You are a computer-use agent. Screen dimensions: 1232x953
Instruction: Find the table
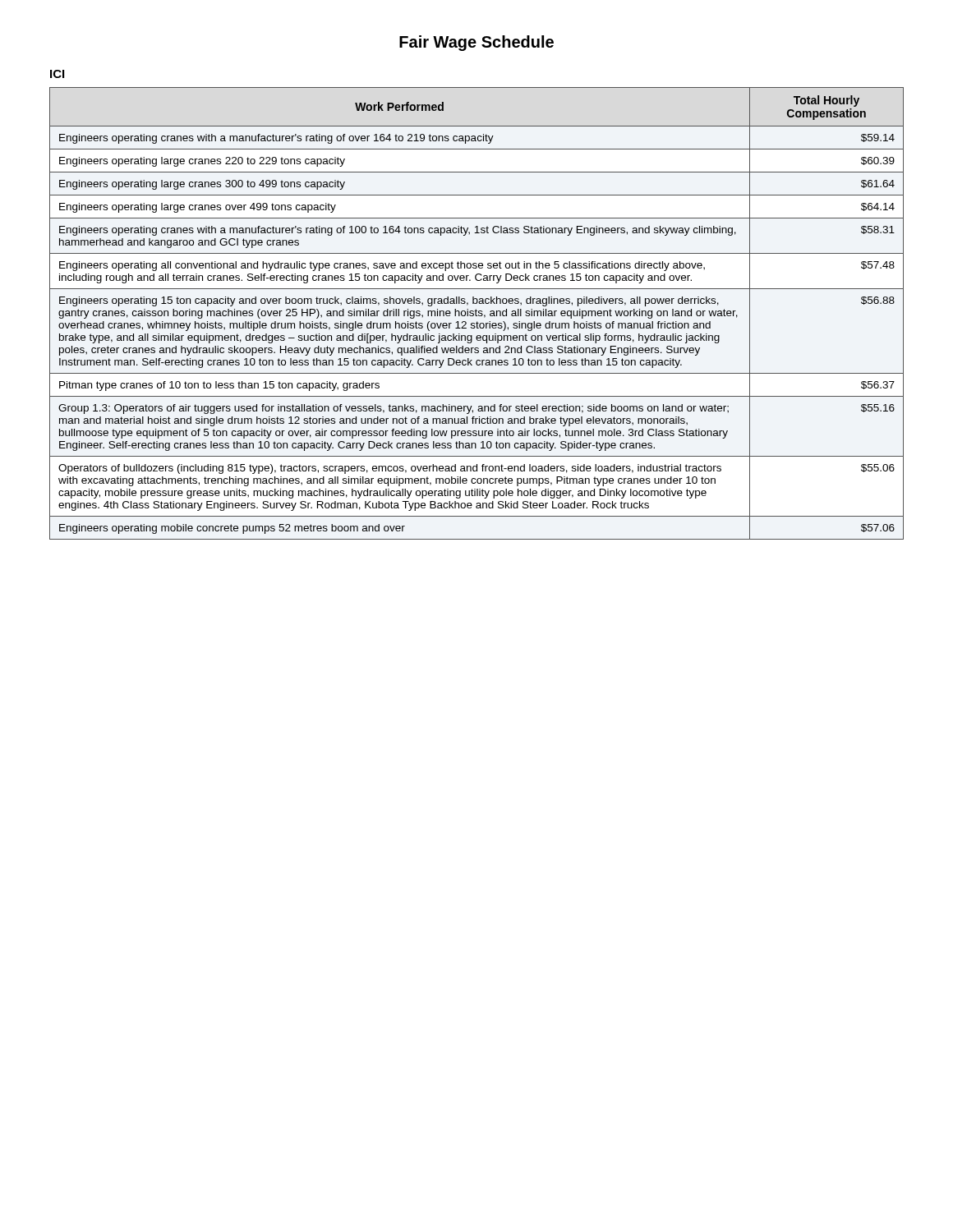(x=476, y=313)
